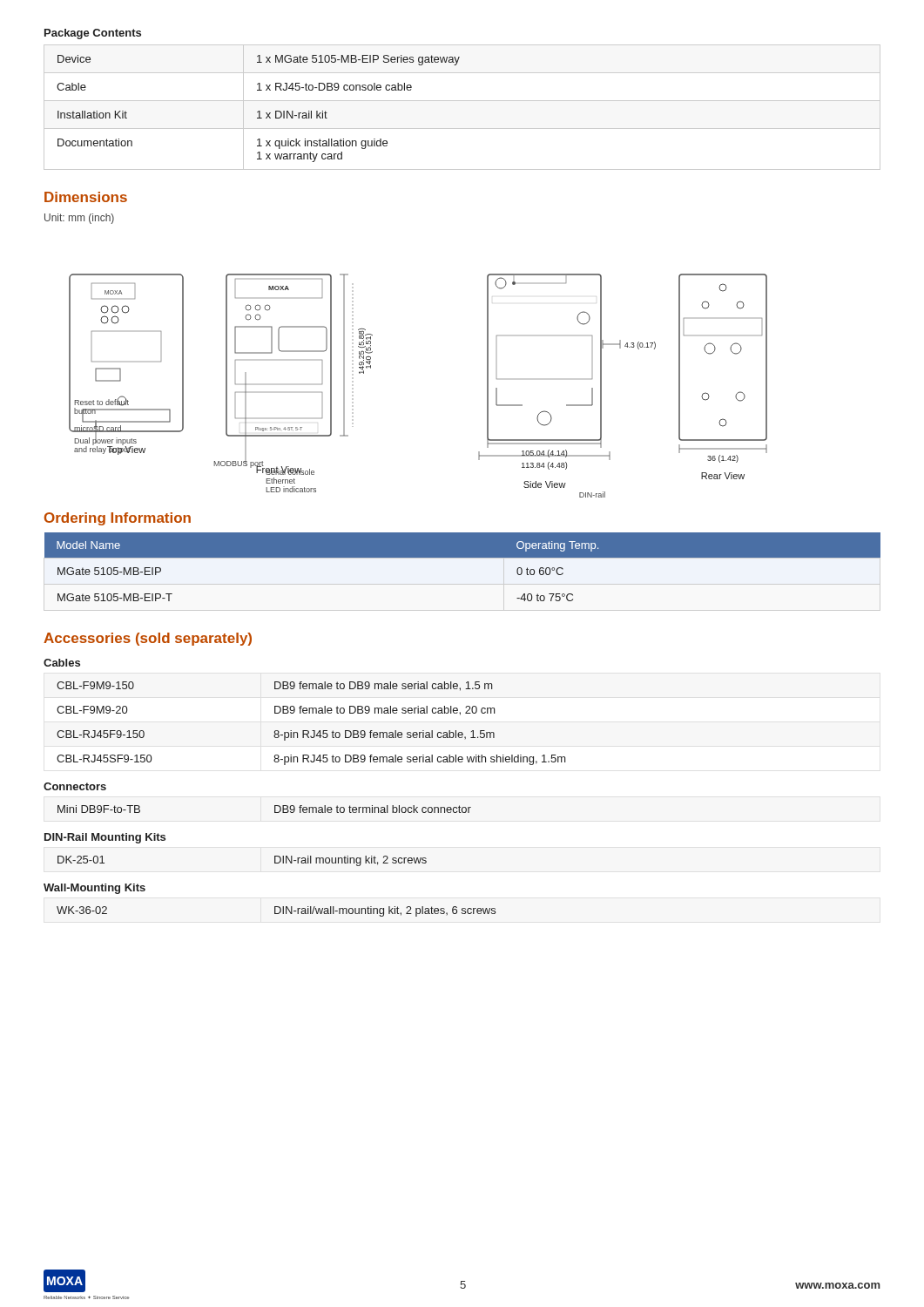Find the table that mentions "DIN-rail/wall-mounting kit, 2 plates,"
Screen dimensions: 1307x924
tap(462, 910)
